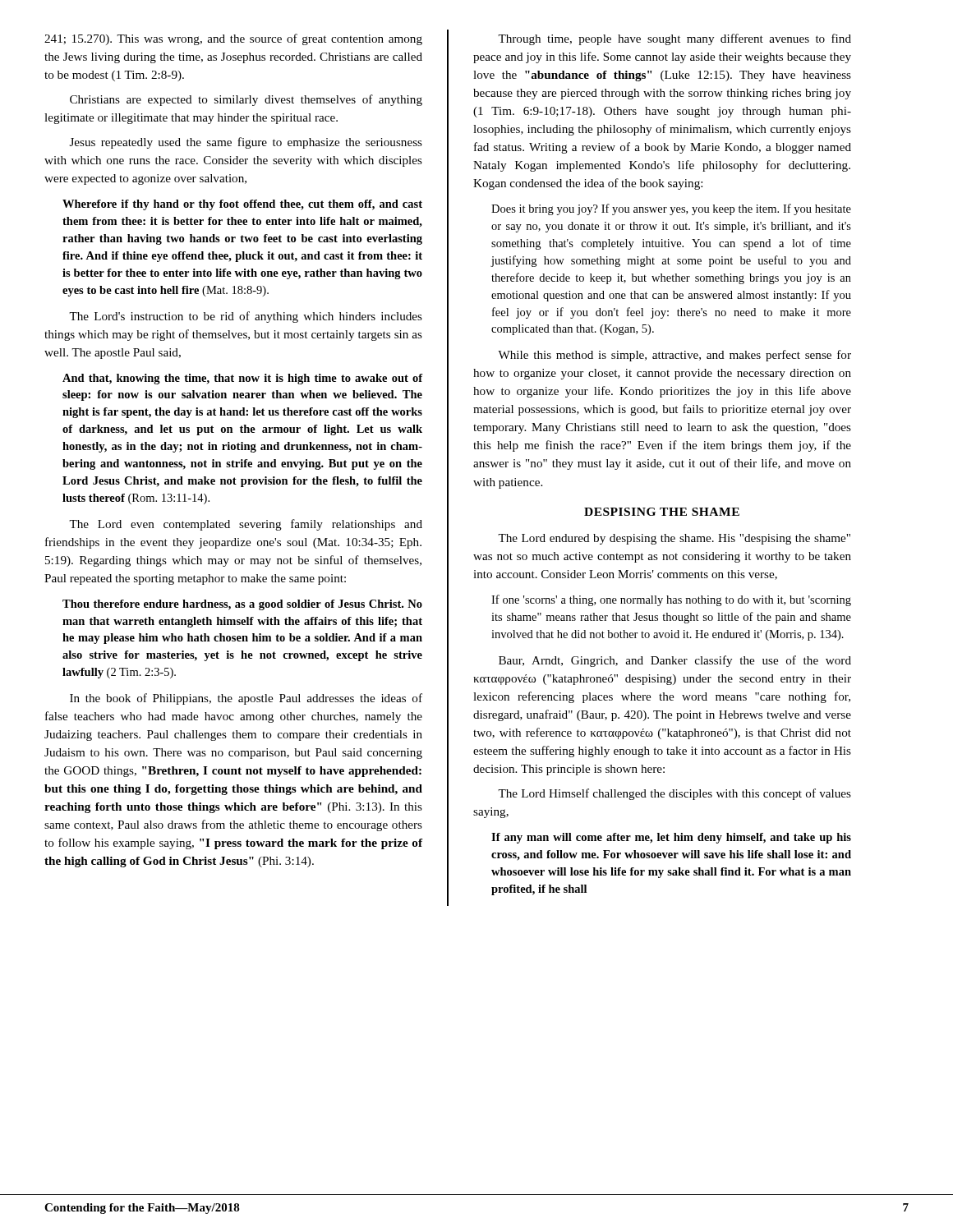The width and height of the screenshot is (953, 1232).
Task: Locate the block of text that opens with "241; 15.270). This was wrong, and the source"
Action: tap(233, 57)
